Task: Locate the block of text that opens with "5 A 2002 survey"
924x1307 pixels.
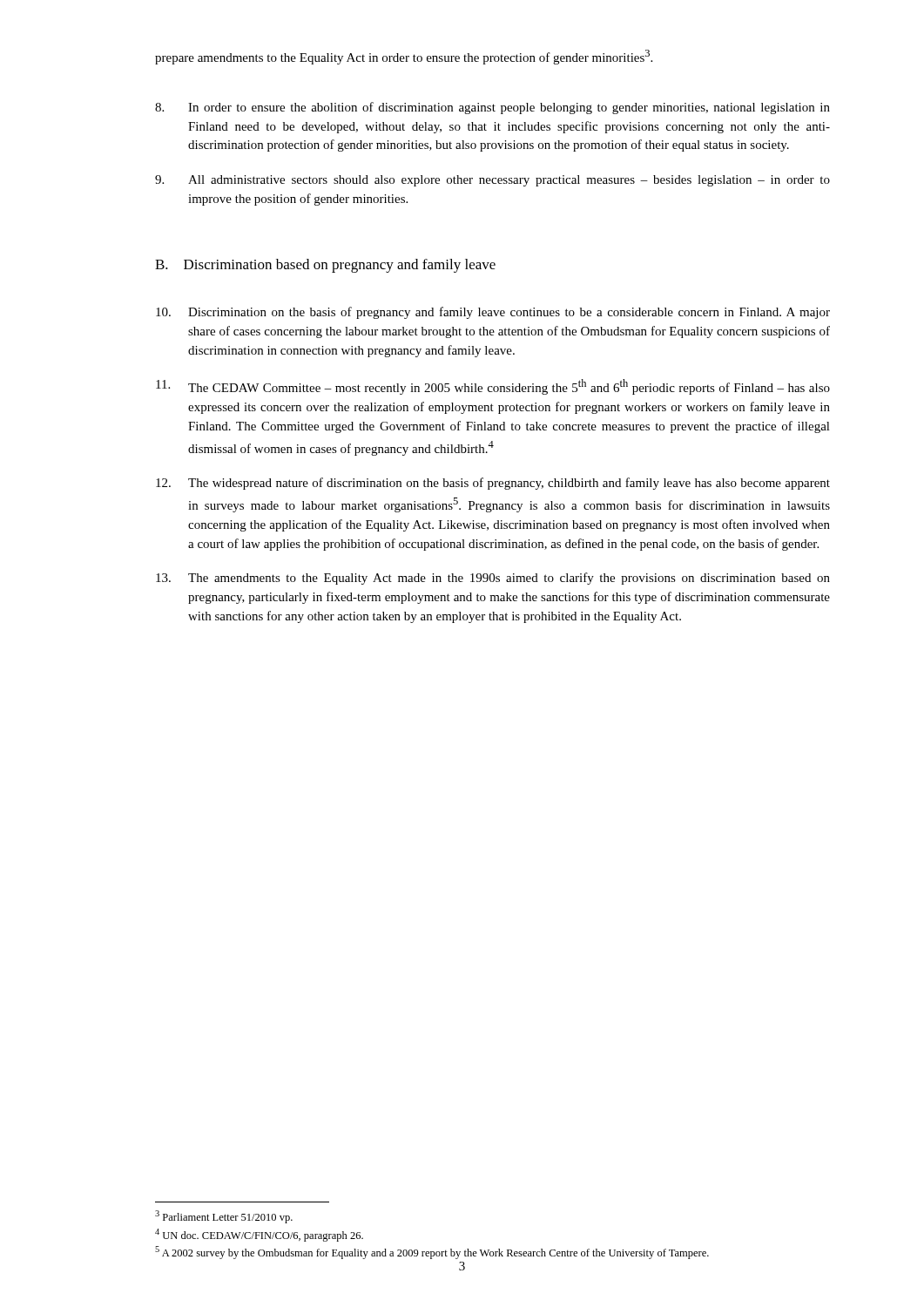Action: coord(492,1253)
